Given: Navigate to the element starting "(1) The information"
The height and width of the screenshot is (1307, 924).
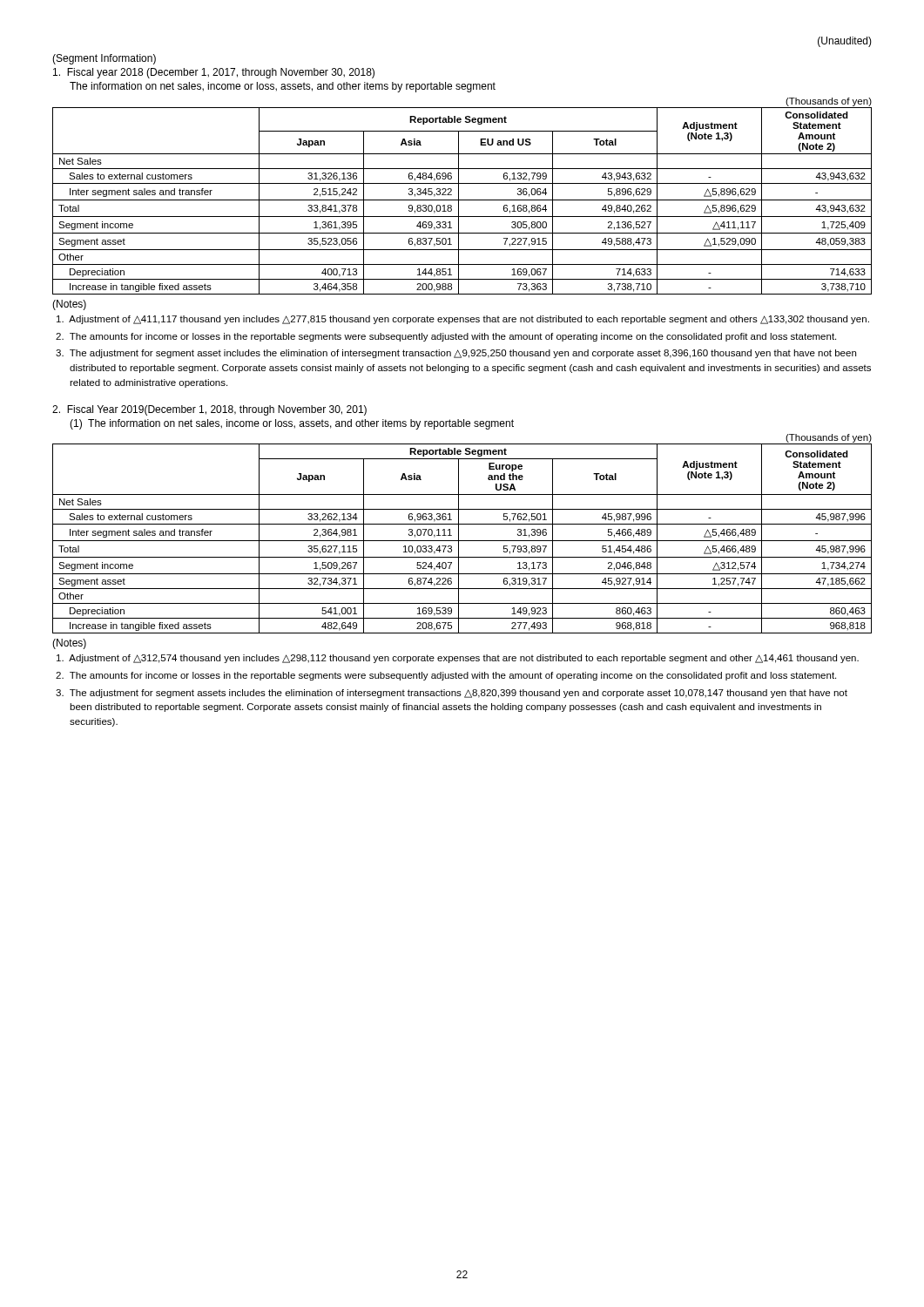Looking at the screenshot, I should [x=292, y=424].
